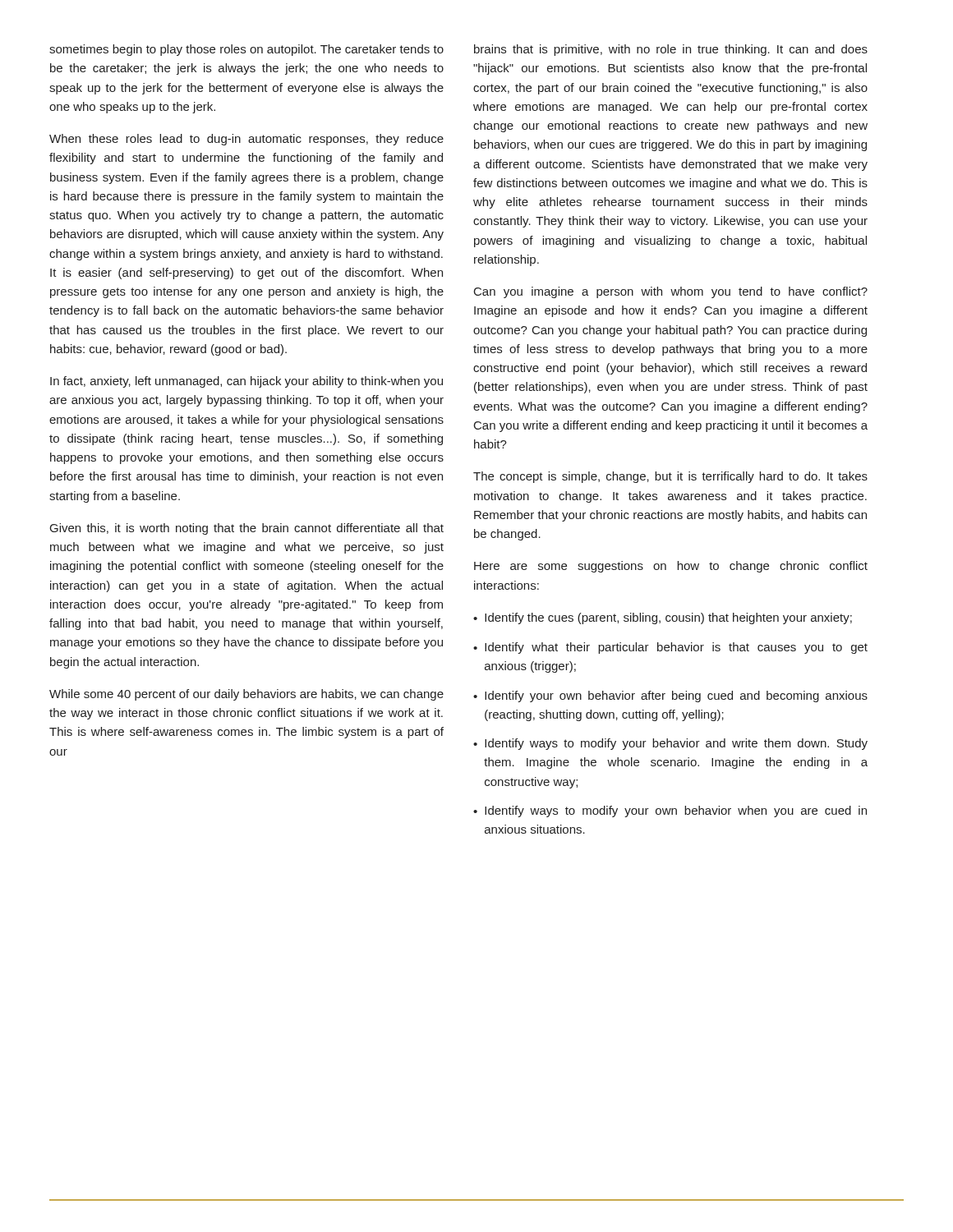
Task: Point to the block starting "• Identify the cues (parent, sibling, cousin) that"
Action: (x=670, y=618)
